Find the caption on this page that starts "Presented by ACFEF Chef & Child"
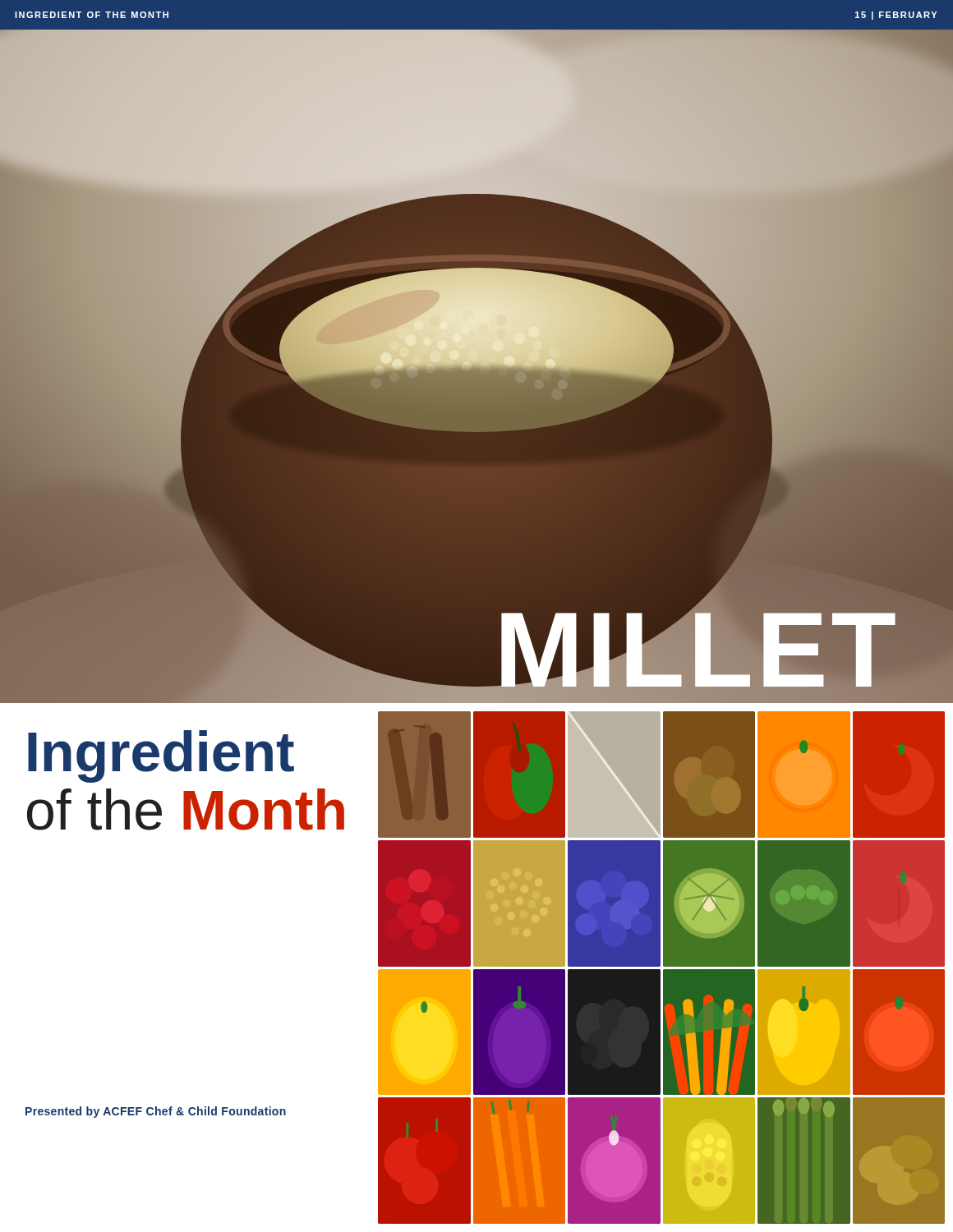The height and width of the screenshot is (1232, 953). point(156,1111)
